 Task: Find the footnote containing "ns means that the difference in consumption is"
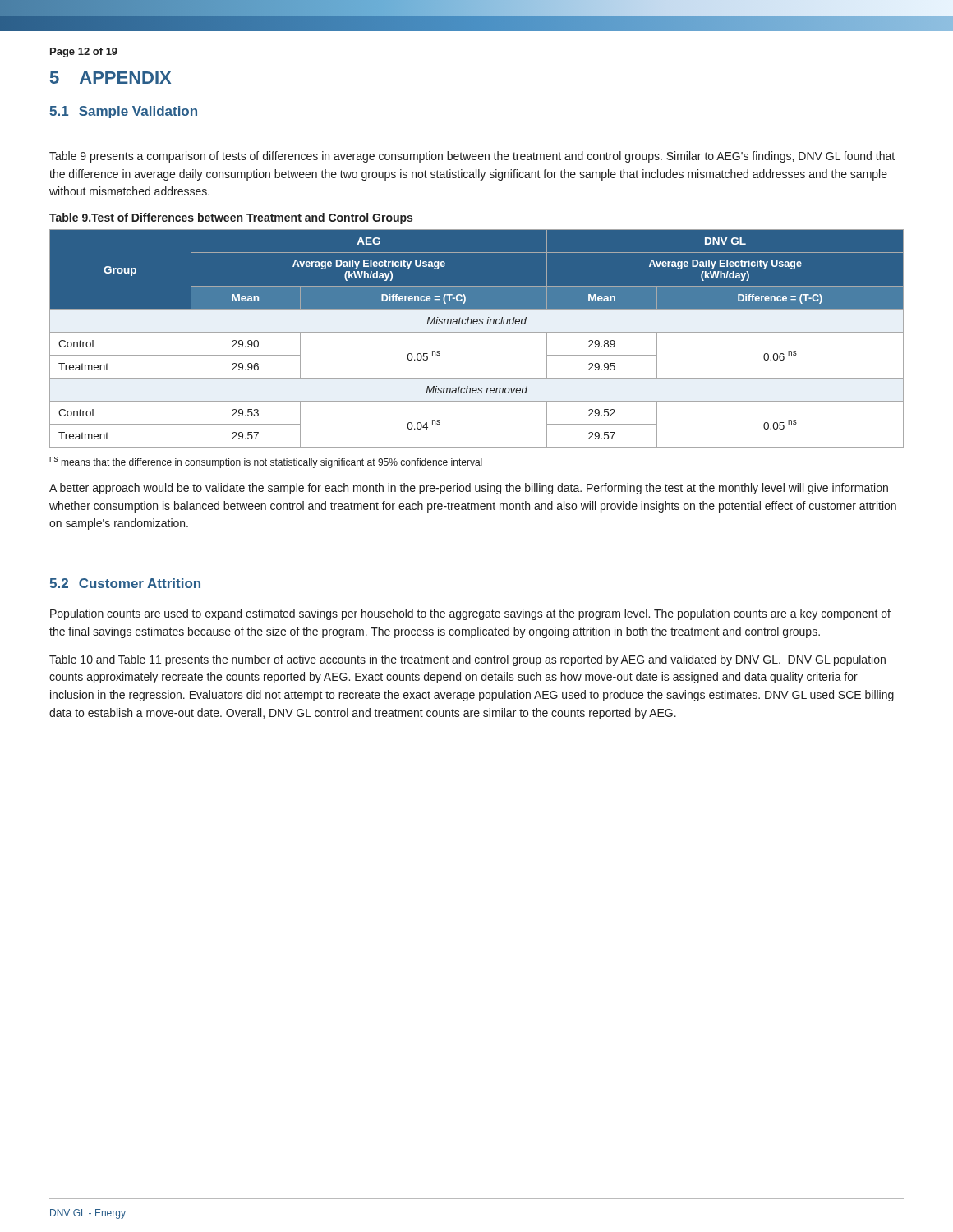[x=266, y=461]
